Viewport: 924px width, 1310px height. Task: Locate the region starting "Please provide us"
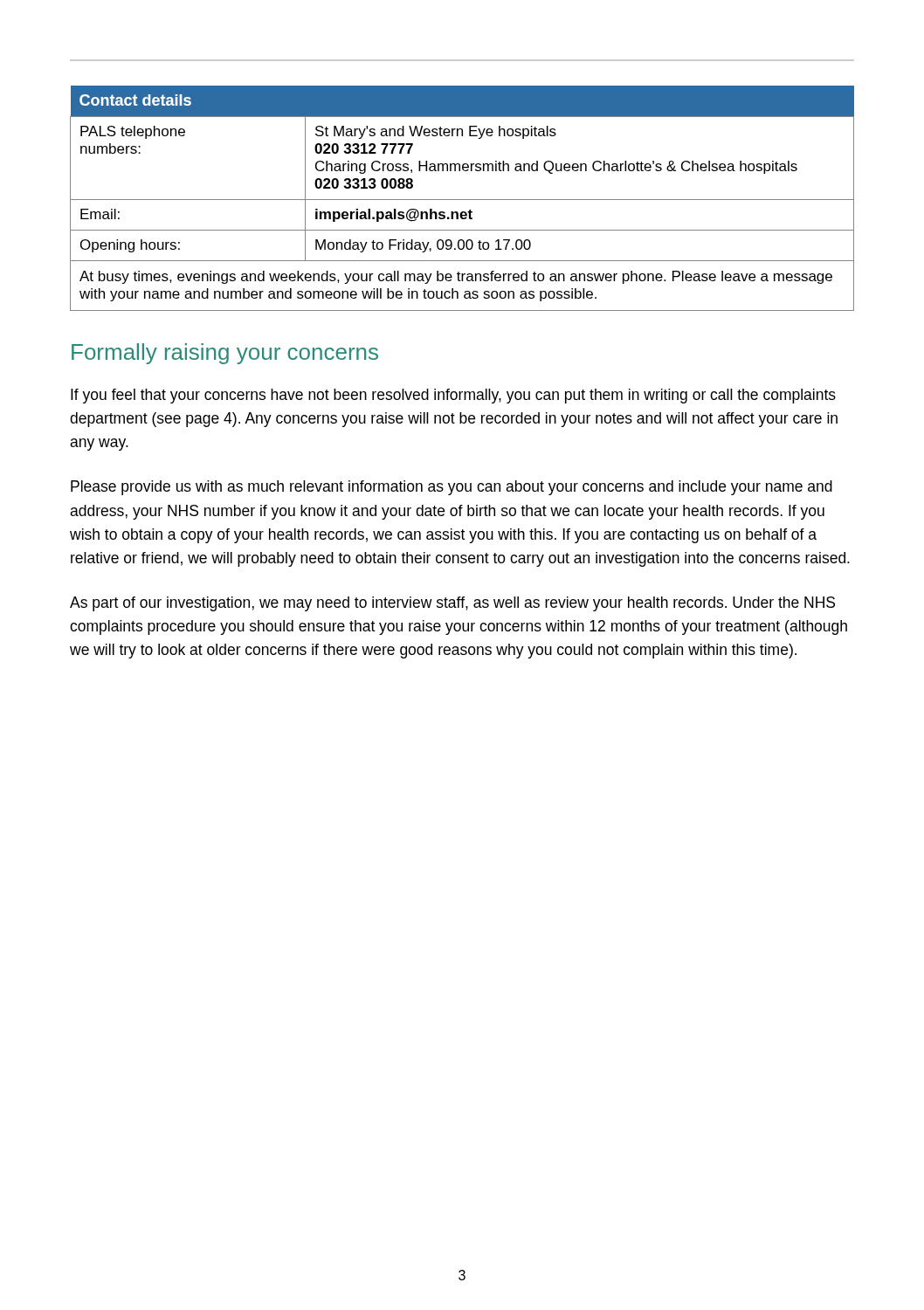click(x=460, y=522)
